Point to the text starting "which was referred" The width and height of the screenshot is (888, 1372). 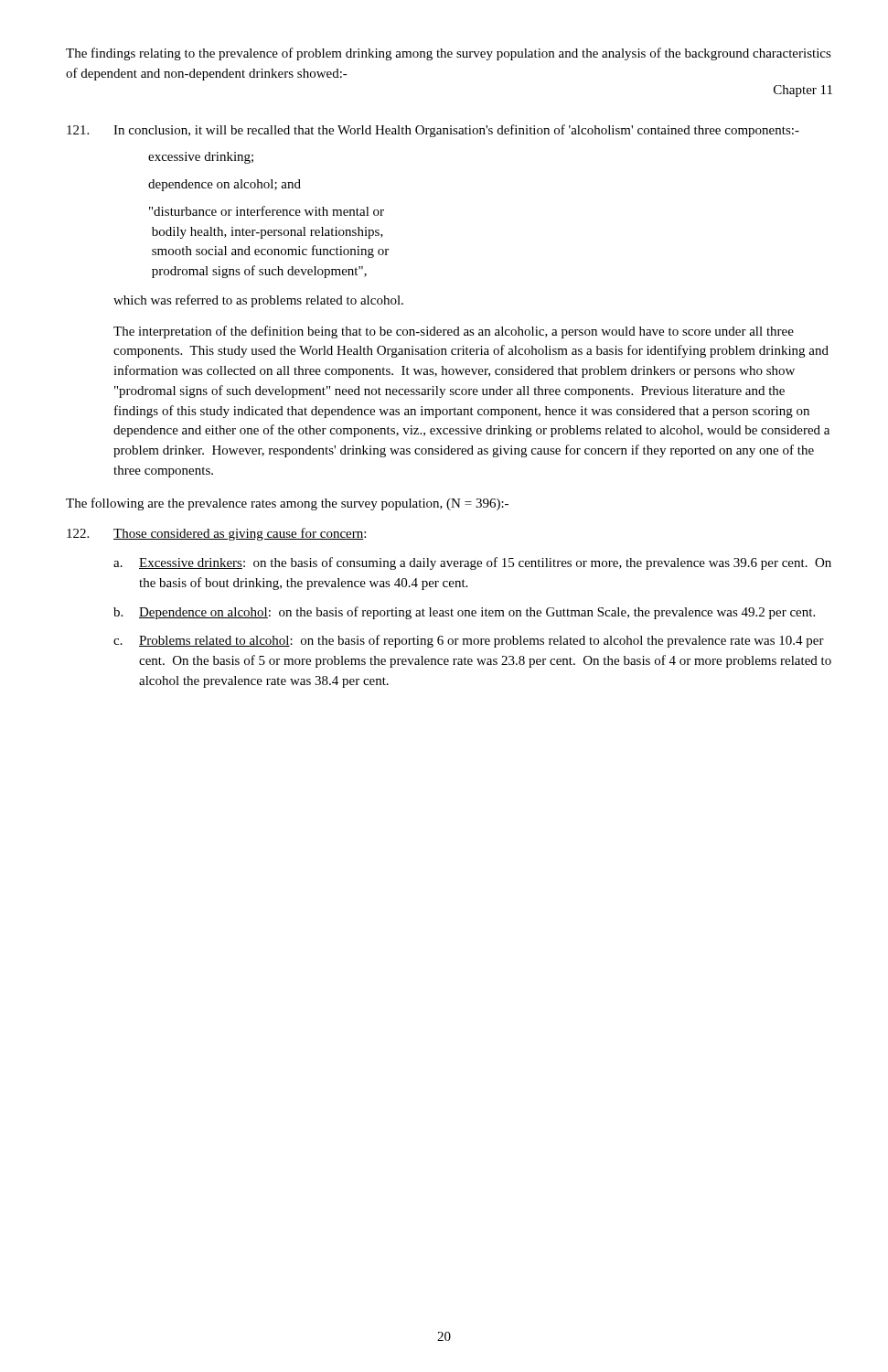pos(259,300)
